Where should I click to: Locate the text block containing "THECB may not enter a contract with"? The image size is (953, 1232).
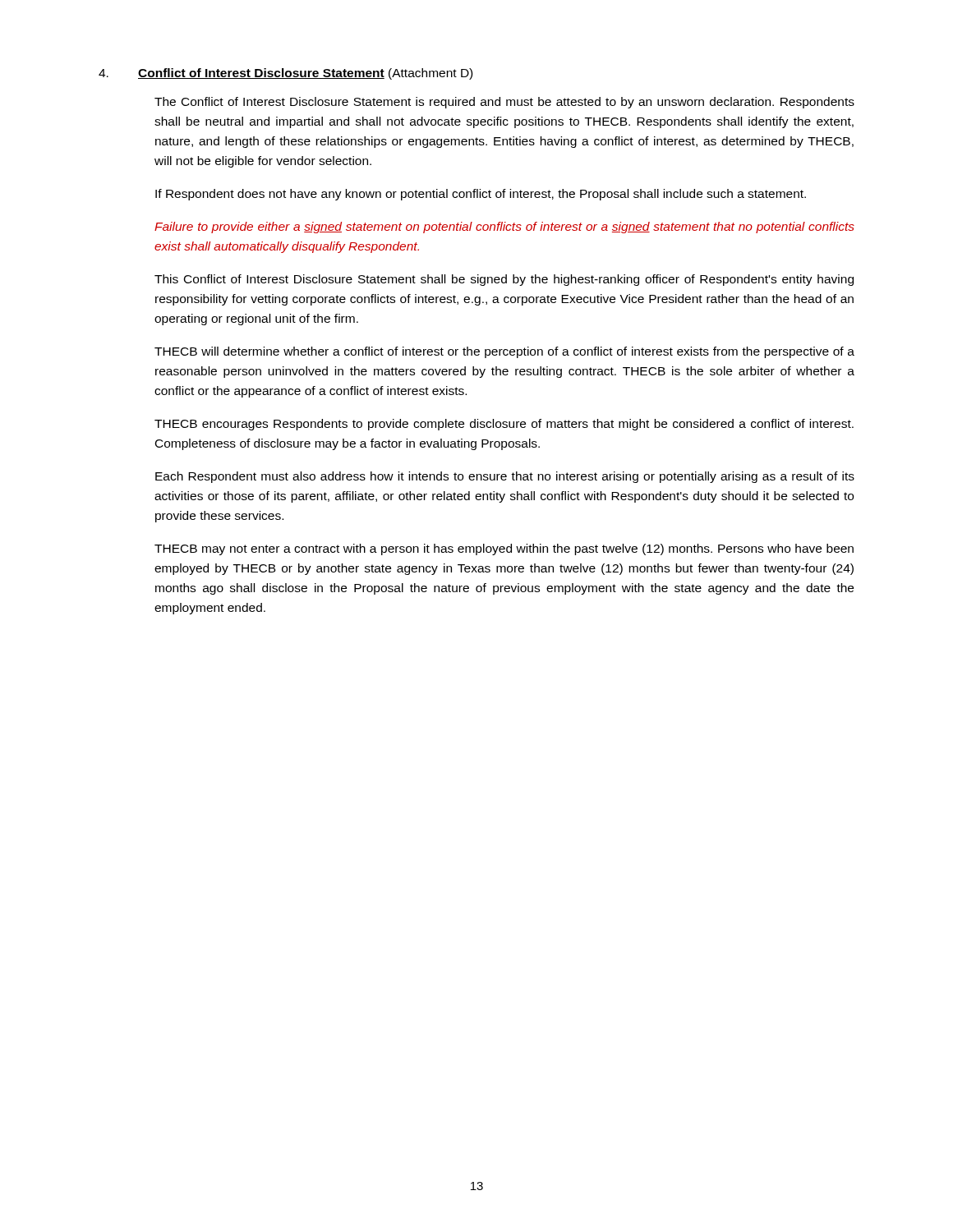point(504,578)
